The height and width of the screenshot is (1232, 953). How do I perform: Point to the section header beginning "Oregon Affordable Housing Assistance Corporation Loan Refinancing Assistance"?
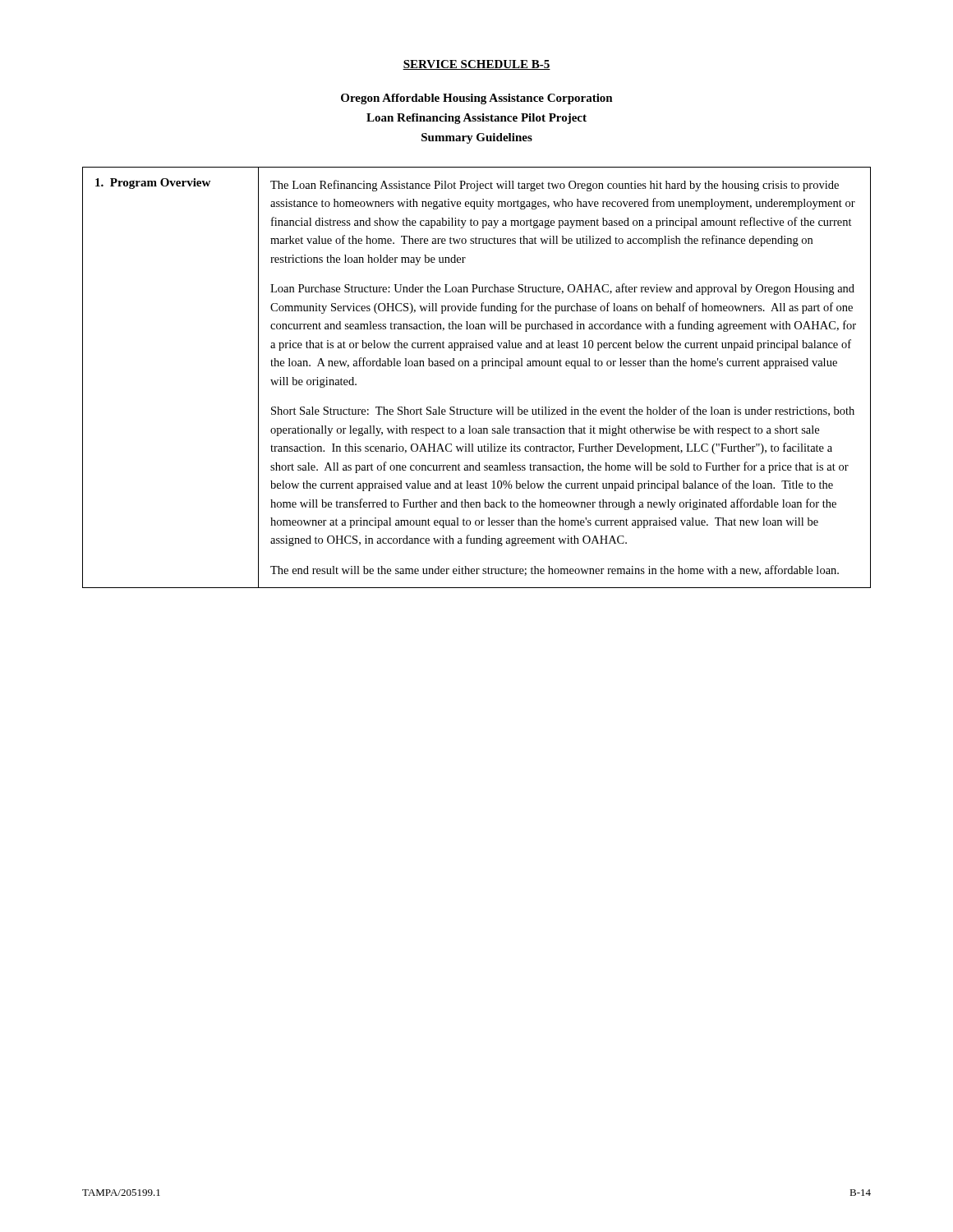(x=476, y=117)
